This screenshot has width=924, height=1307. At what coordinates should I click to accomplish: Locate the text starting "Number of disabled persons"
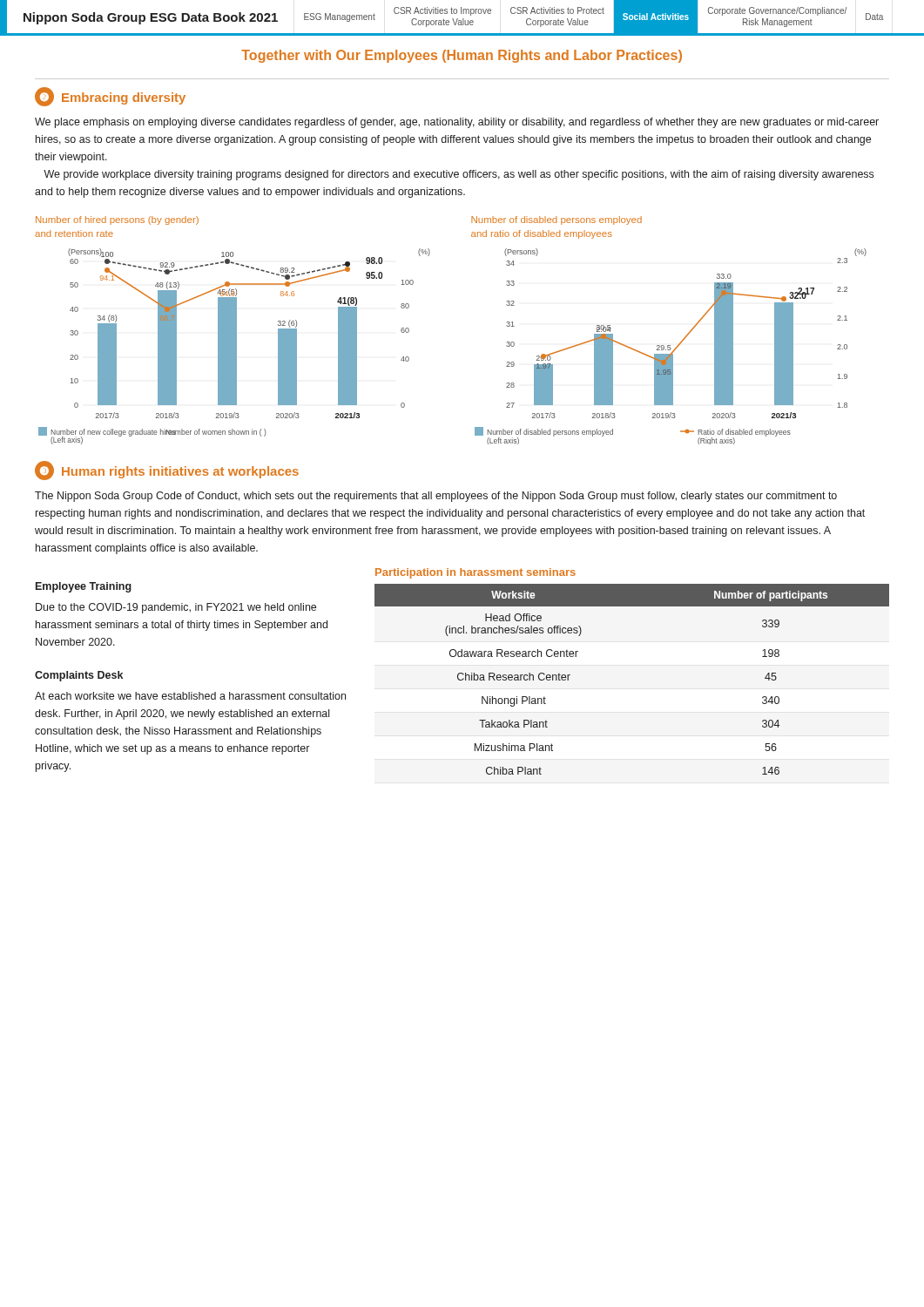point(556,227)
